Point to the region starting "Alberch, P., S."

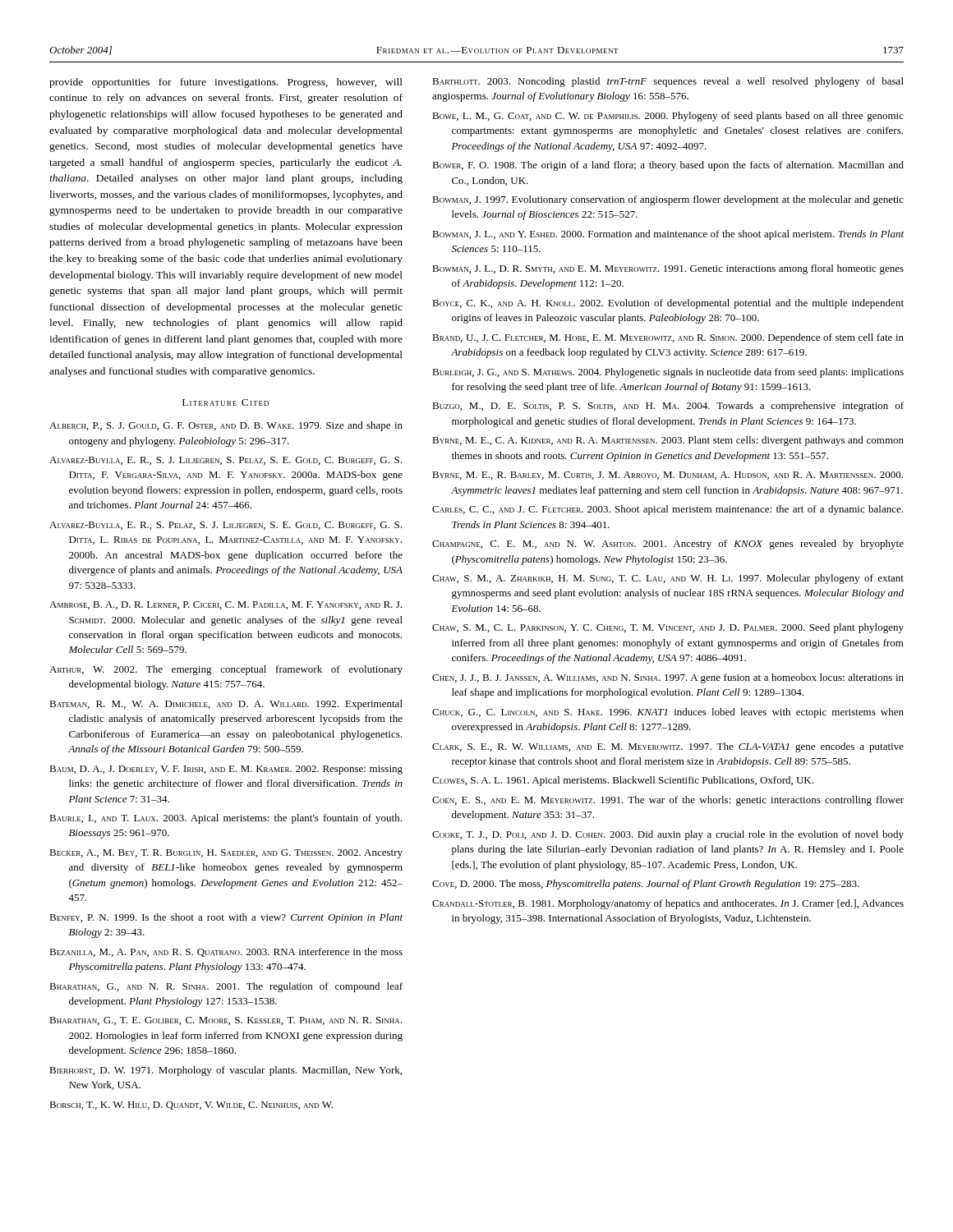click(x=226, y=433)
